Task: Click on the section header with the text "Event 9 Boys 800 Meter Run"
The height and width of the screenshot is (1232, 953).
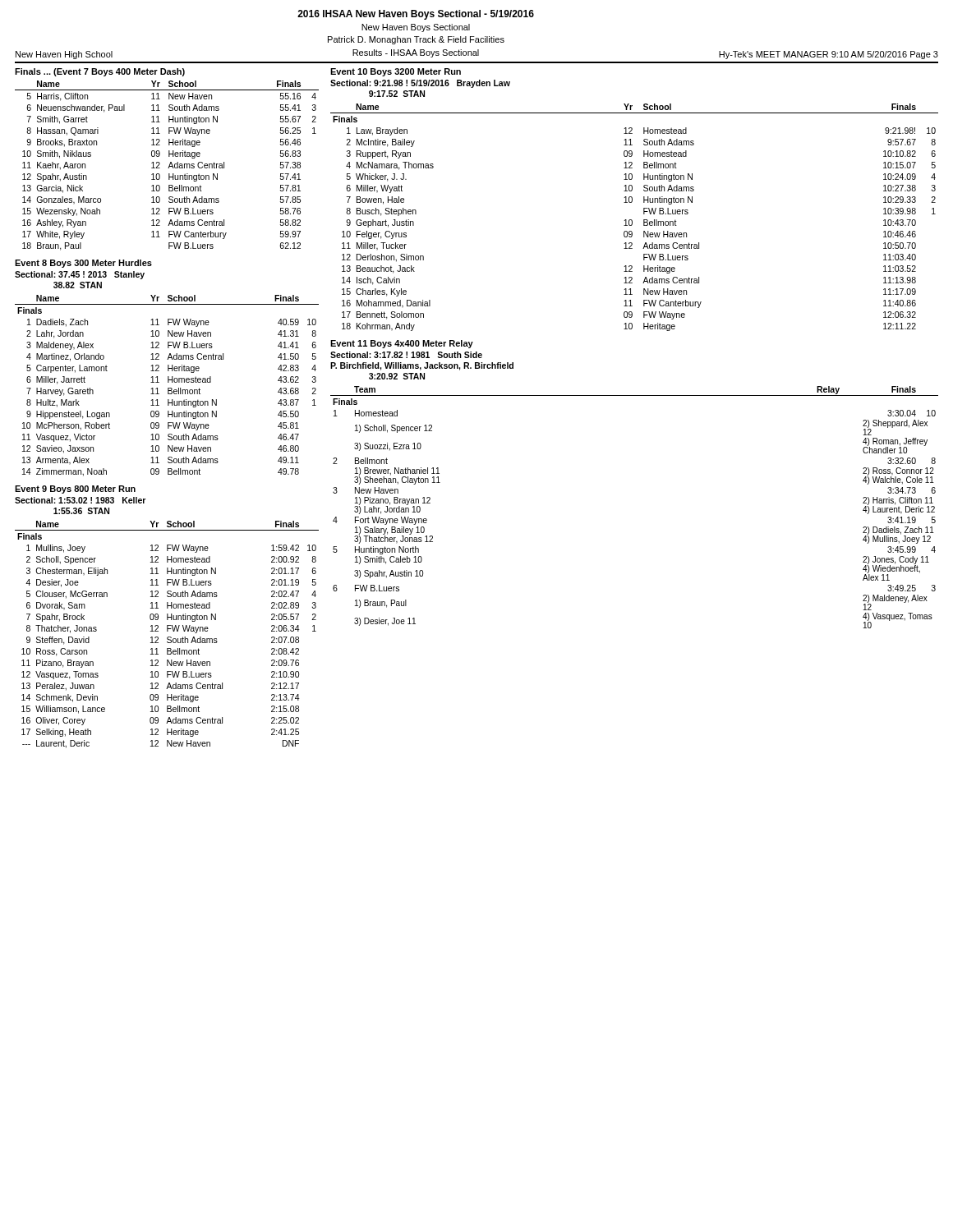Action: coord(75,489)
